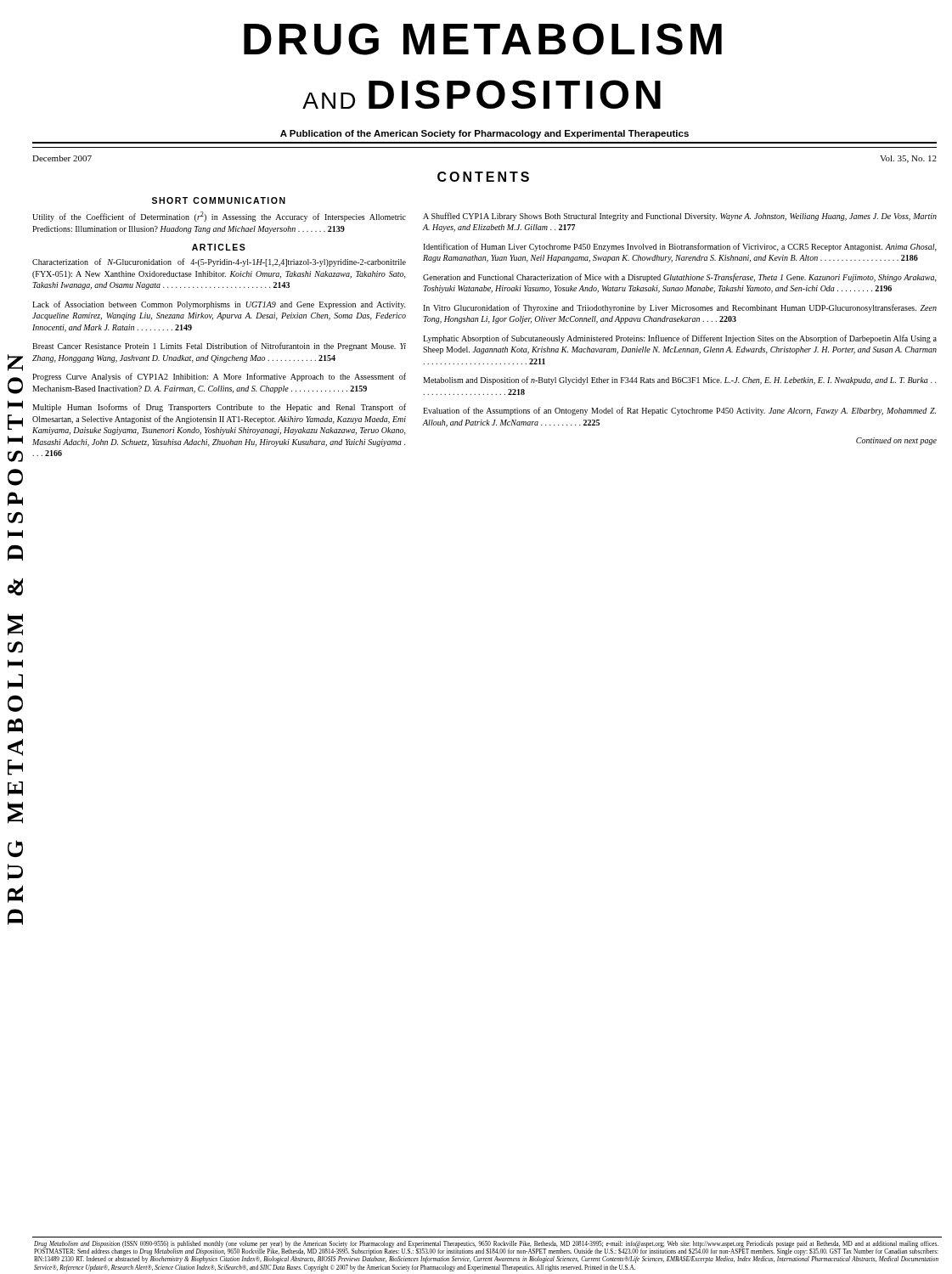
Task: Click on the footnote with the text "Drug Metabolism and"
Action: (486, 1256)
